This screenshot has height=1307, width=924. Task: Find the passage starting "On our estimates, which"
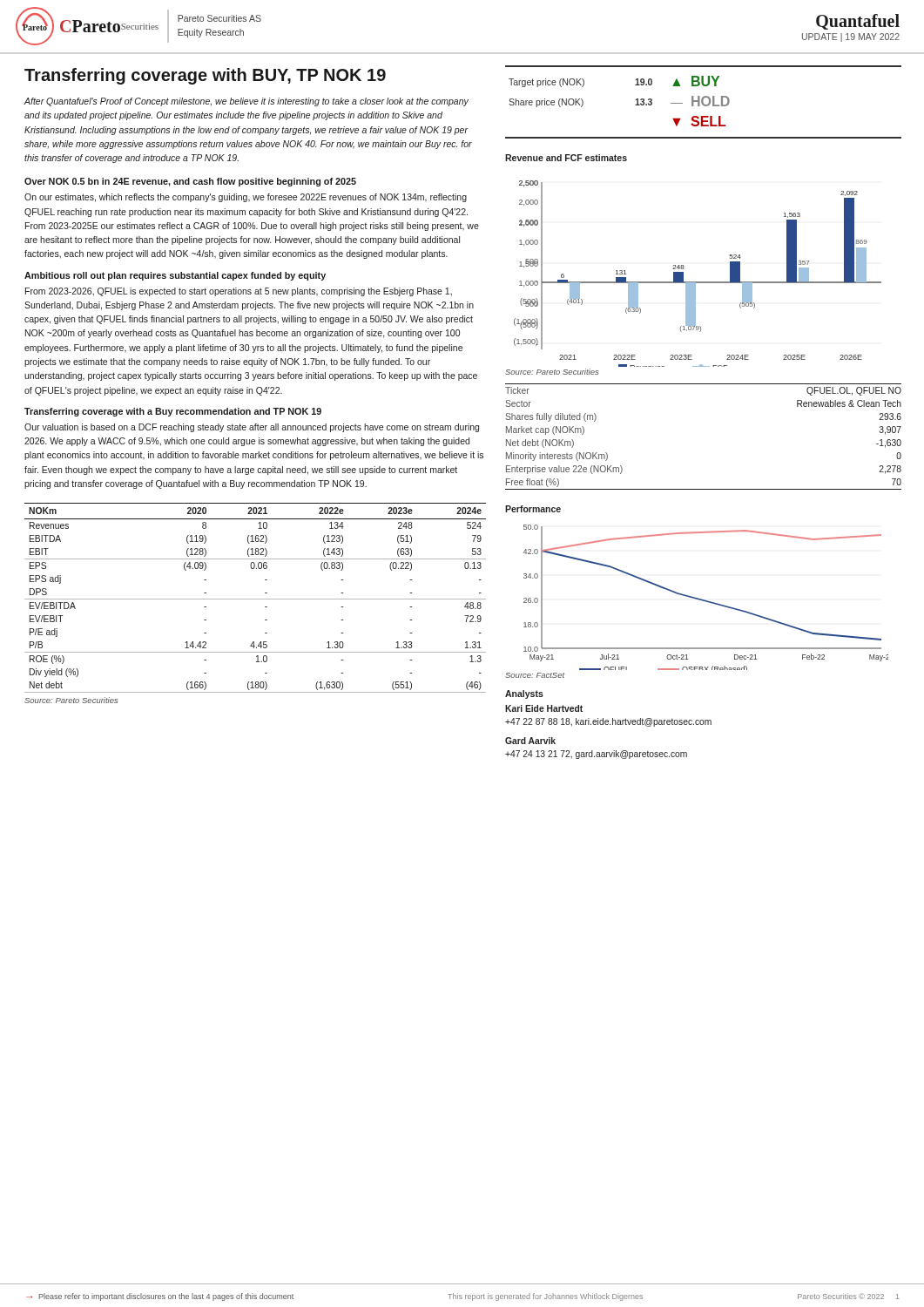click(x=252, y=226)
